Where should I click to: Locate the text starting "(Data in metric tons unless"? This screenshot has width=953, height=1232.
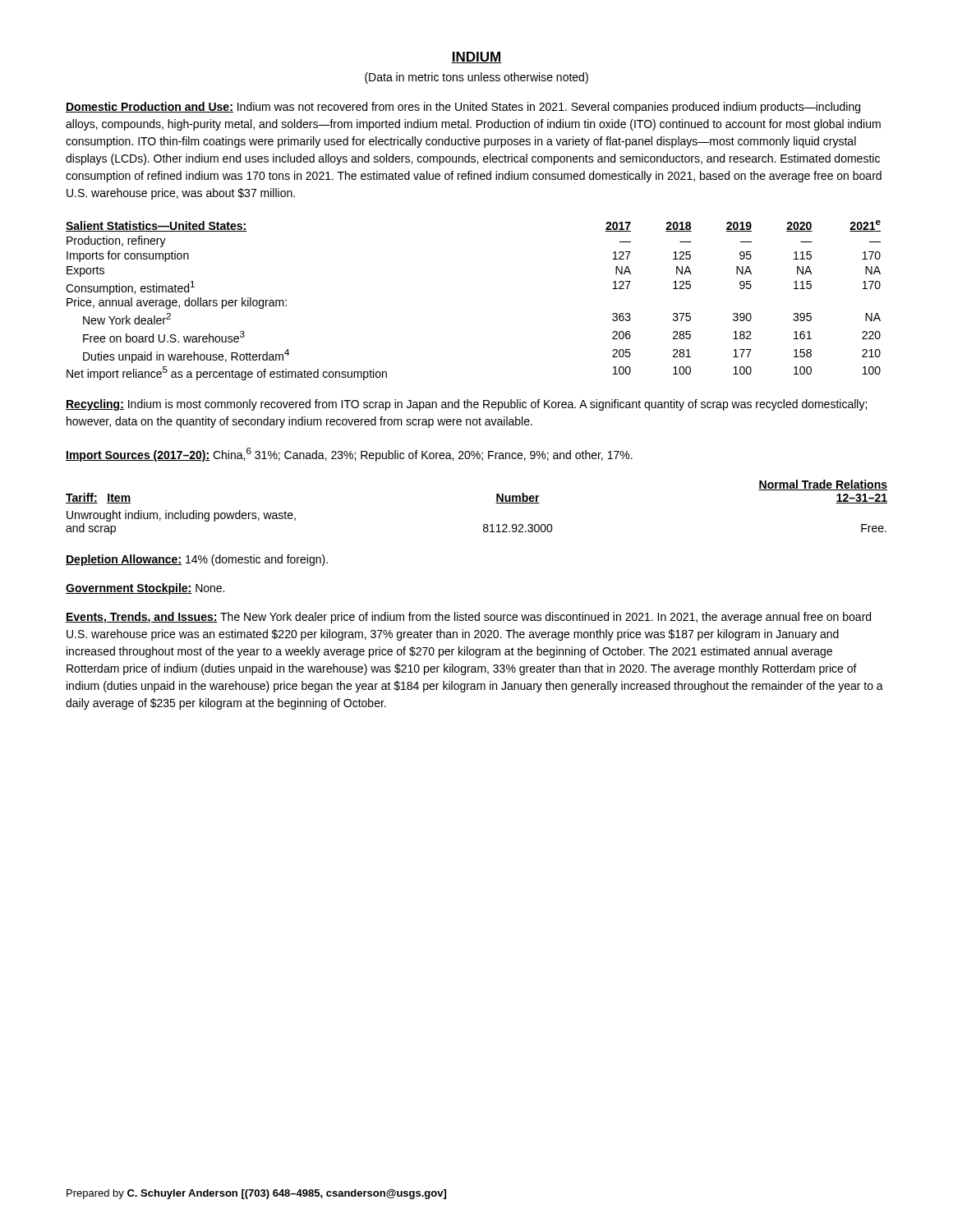point(476,77)
